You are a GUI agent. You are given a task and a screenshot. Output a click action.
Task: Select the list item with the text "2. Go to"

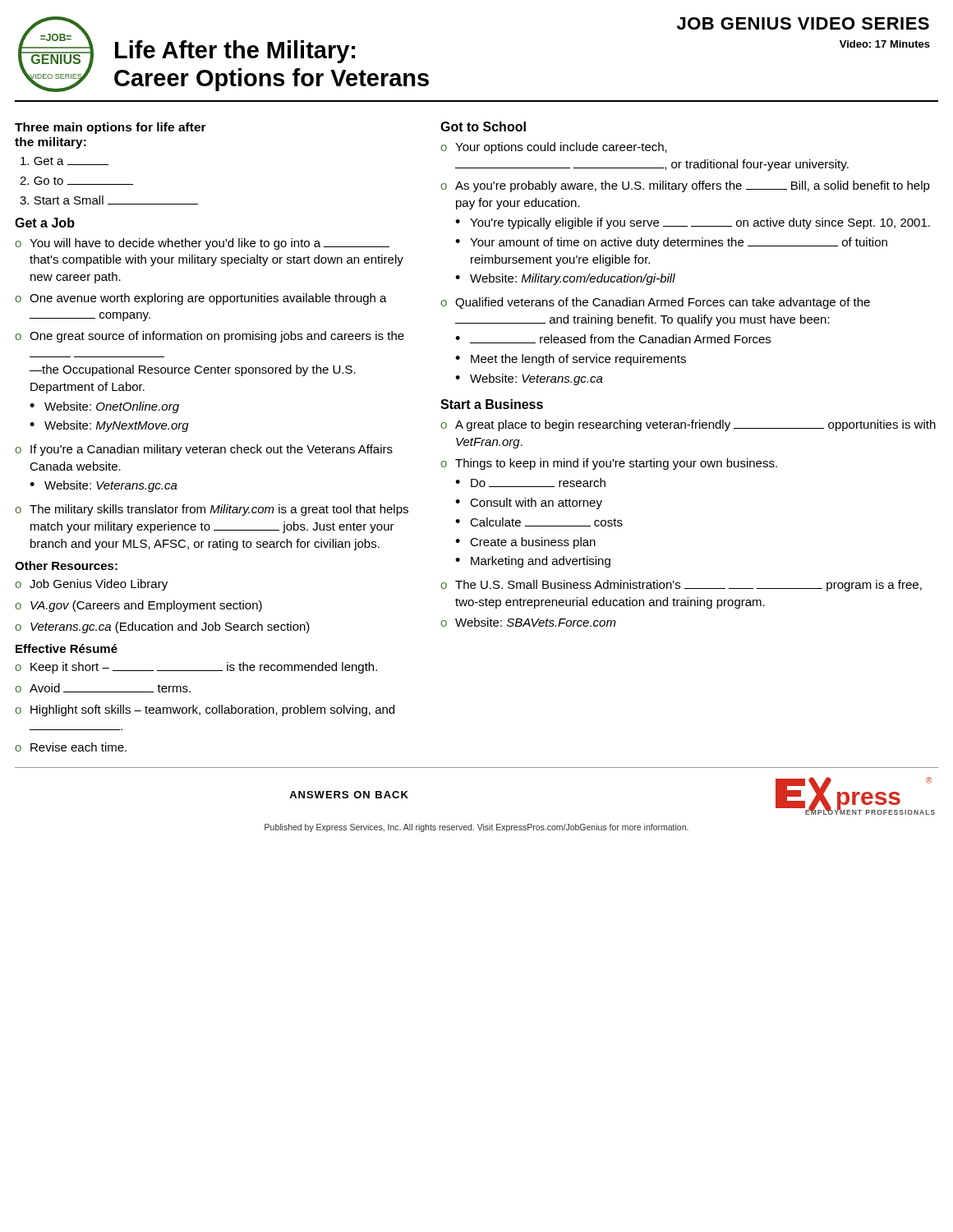tap(76, 180)
